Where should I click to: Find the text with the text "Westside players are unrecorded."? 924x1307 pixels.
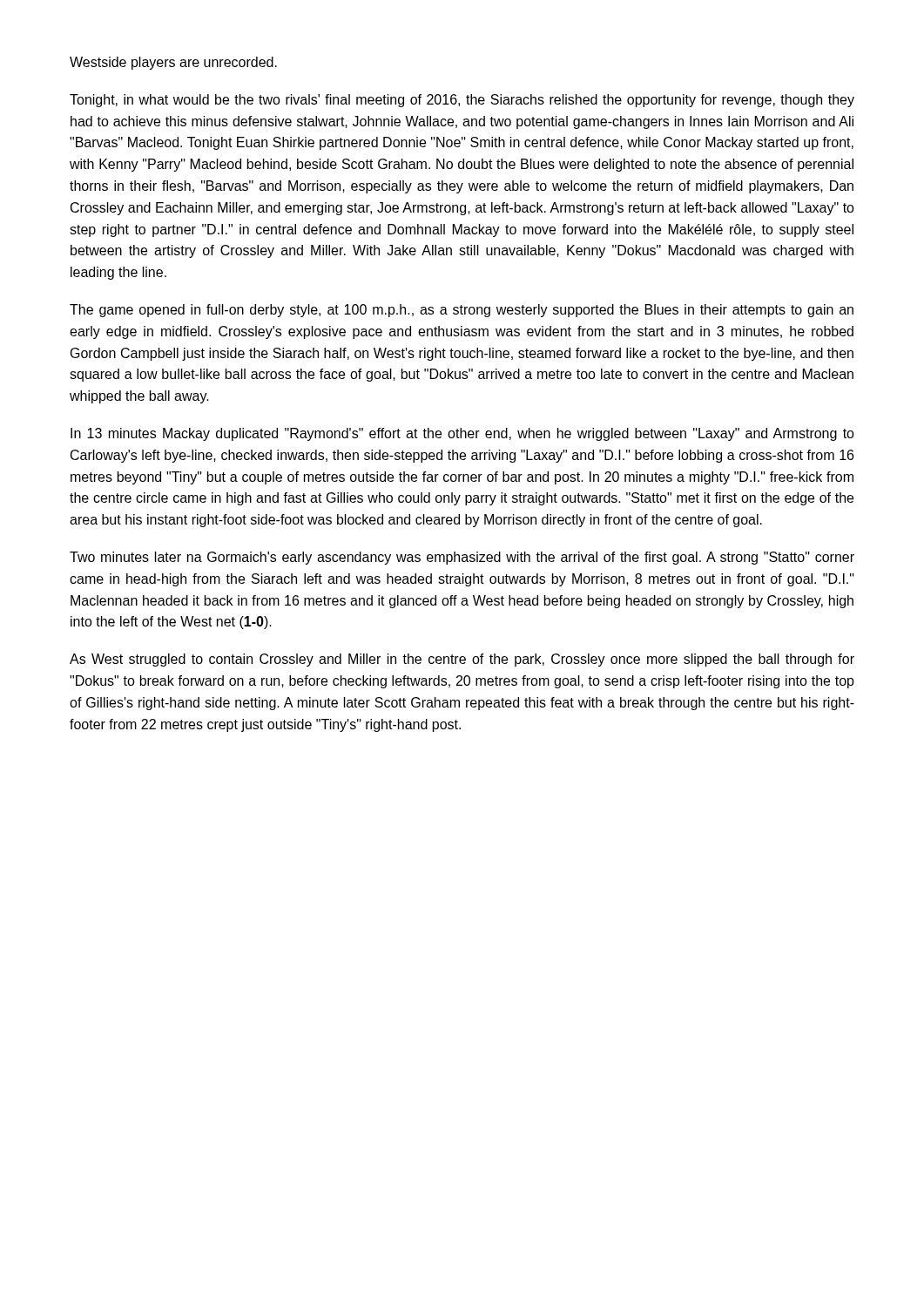pos(174,62)
